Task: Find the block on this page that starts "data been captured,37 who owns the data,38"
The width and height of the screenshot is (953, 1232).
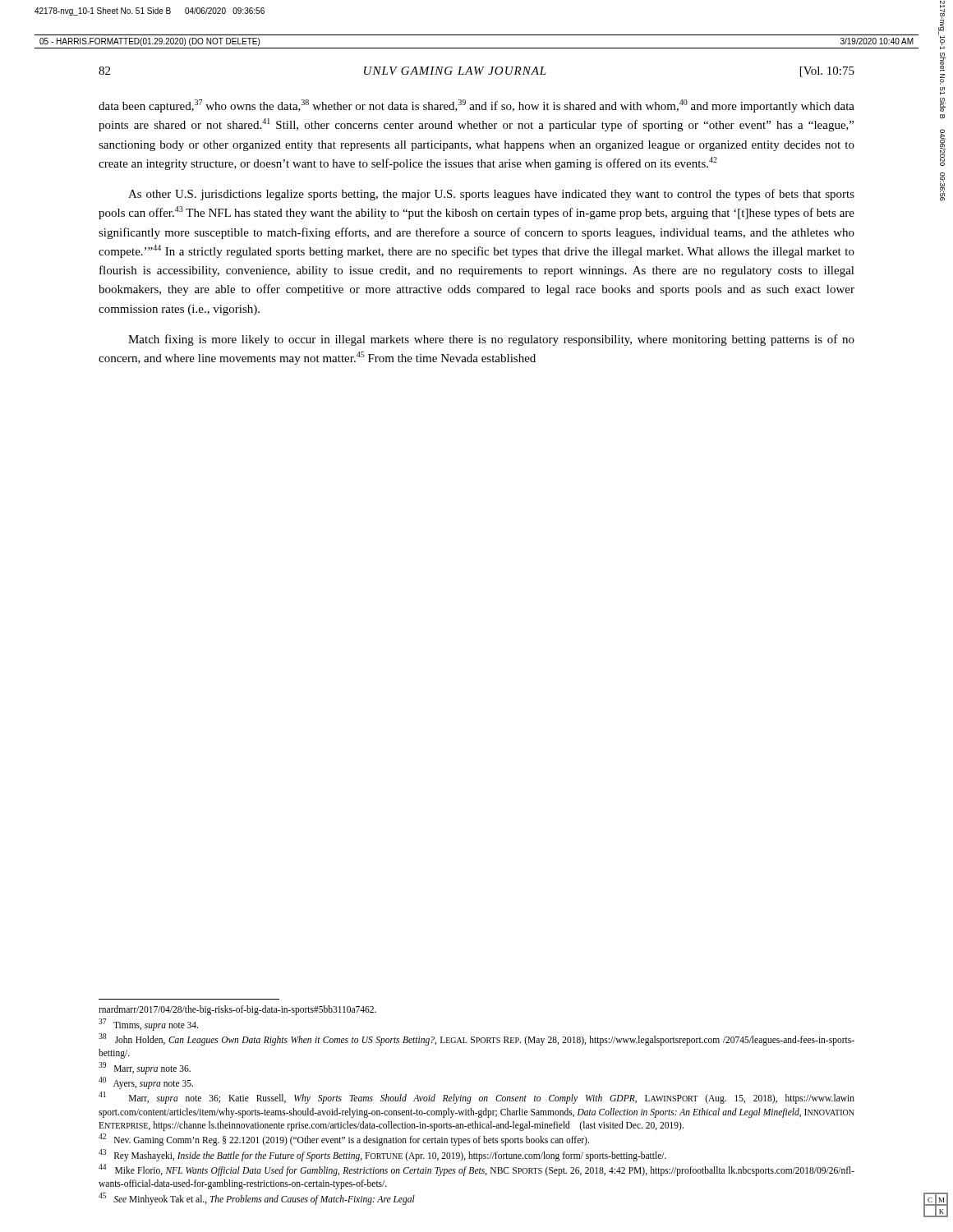Action: click(x=476, y=134)
